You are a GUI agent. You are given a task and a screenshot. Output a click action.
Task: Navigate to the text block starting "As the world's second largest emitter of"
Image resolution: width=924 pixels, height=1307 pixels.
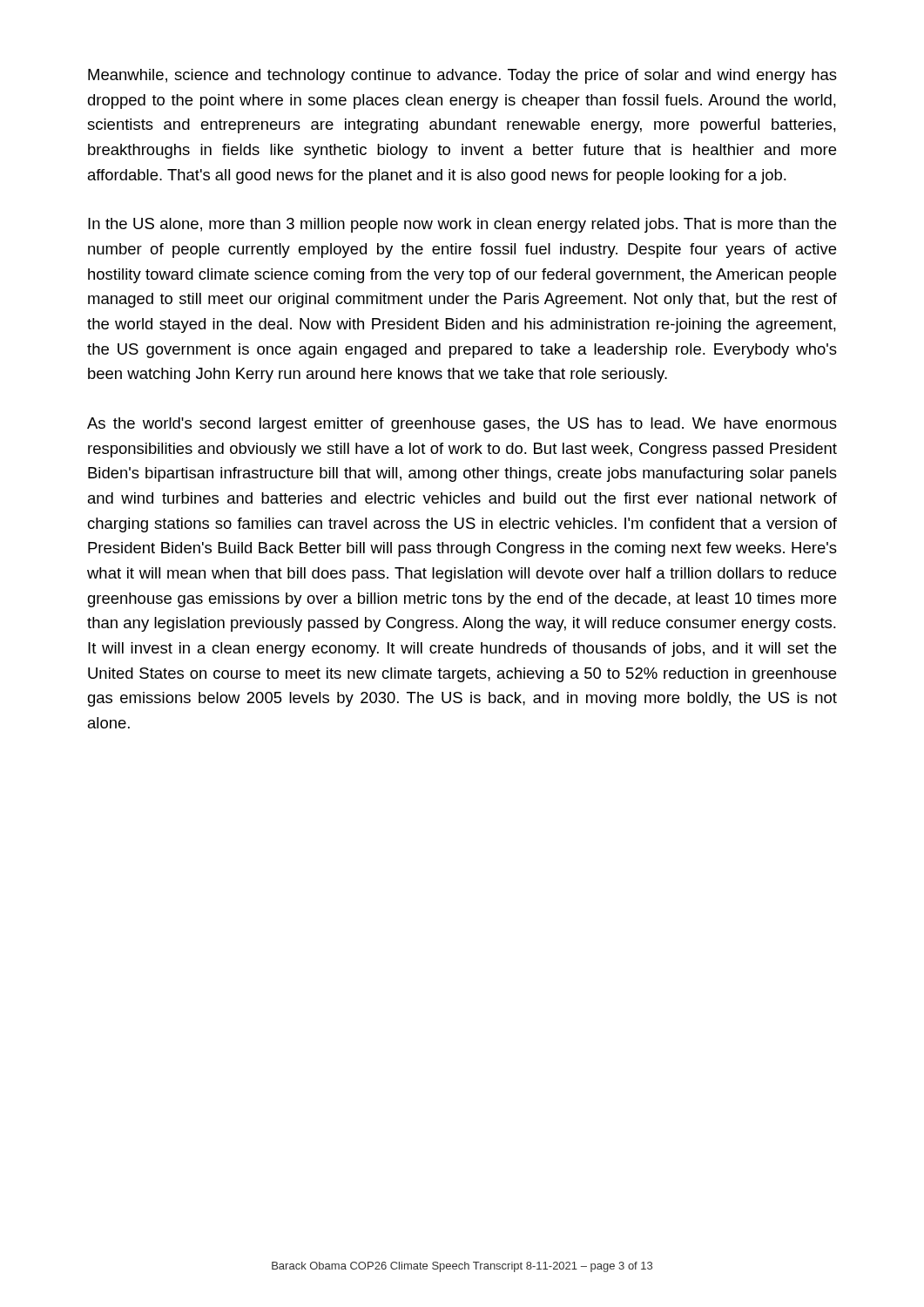[x=462, y=573]
